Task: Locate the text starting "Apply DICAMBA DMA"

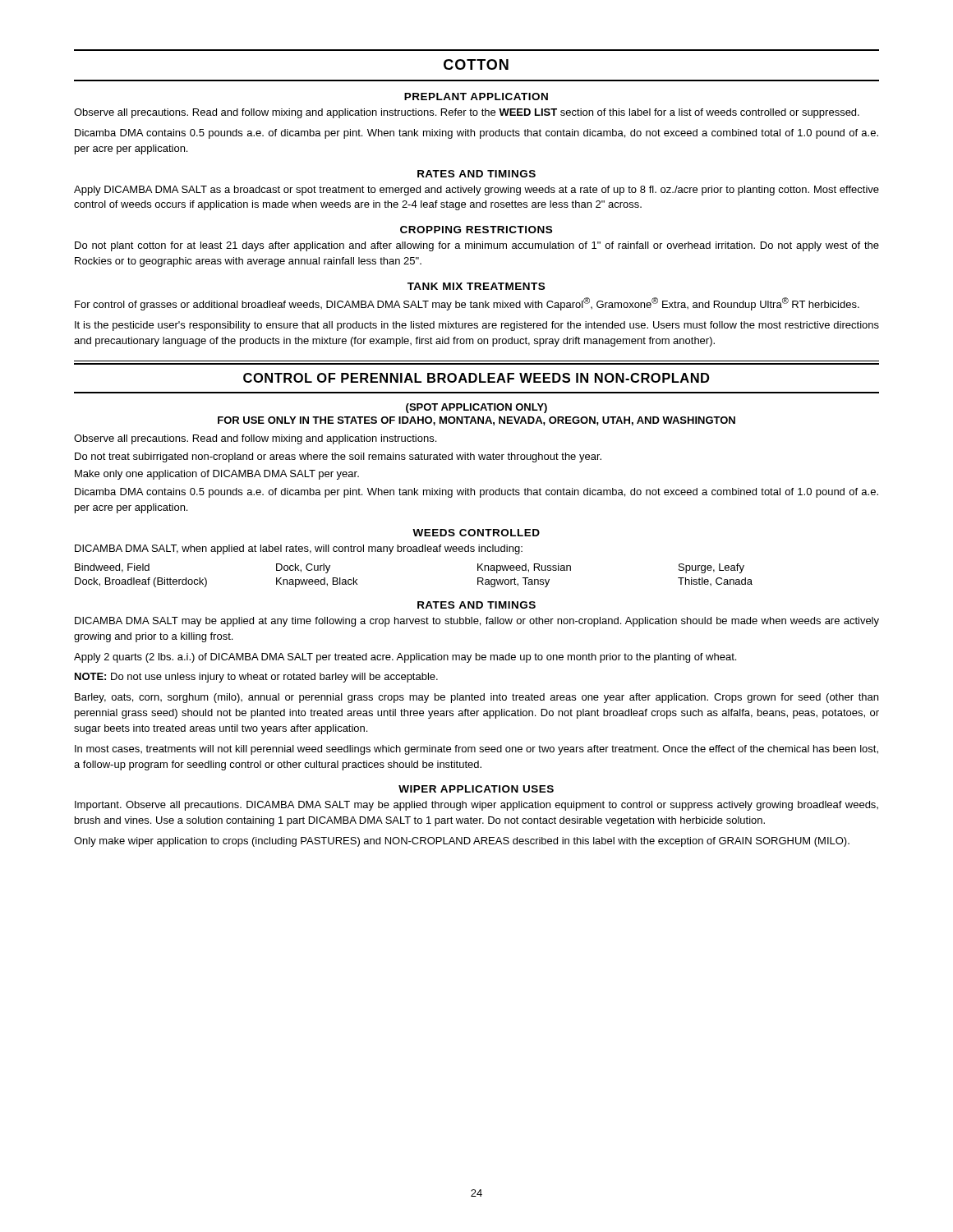Action: [476, 197]
